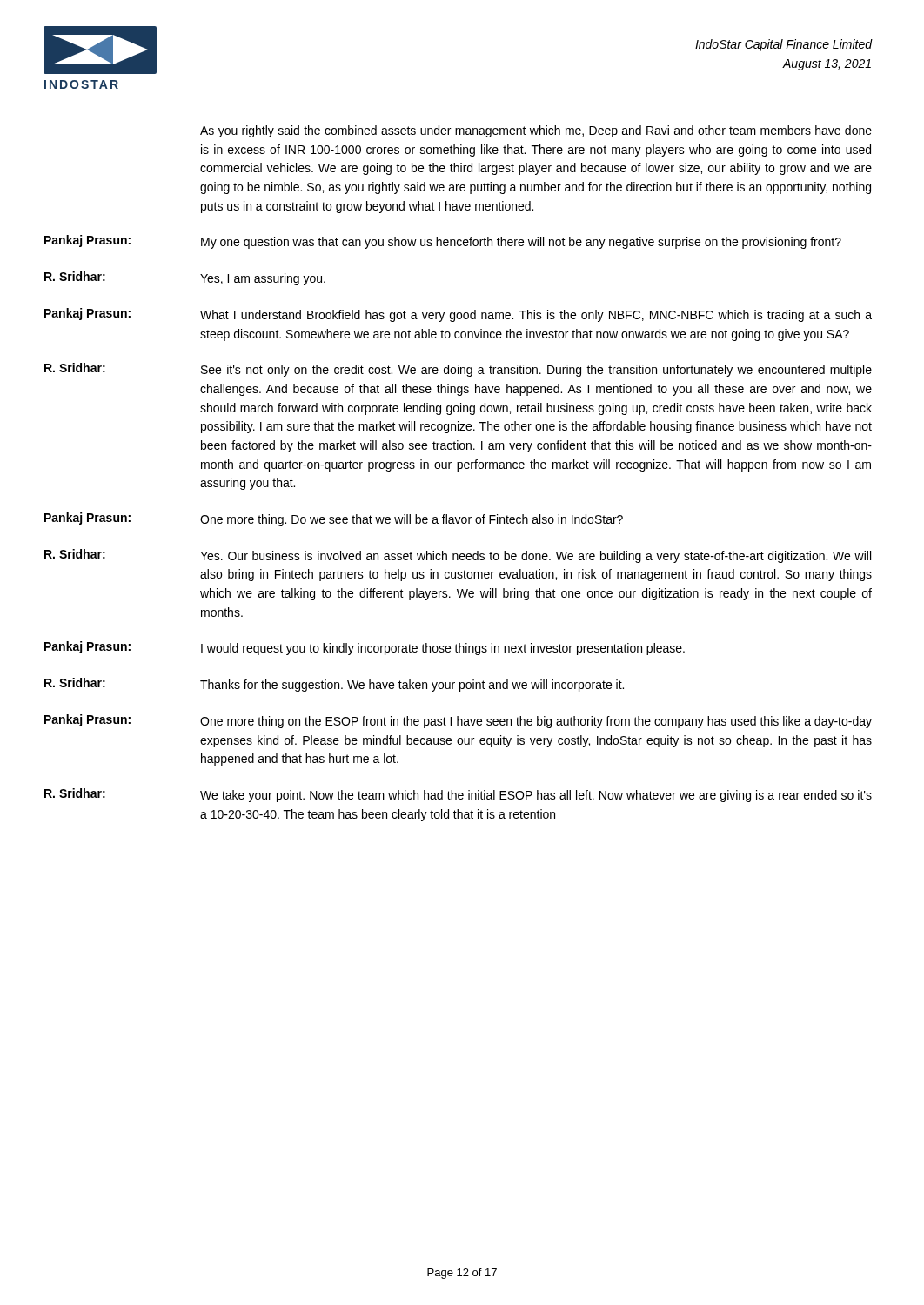924x1305 pixels.
Task: Find the block on this page that starts "R. Sridhar: We take your point."
Action: [x=458, y=805]
